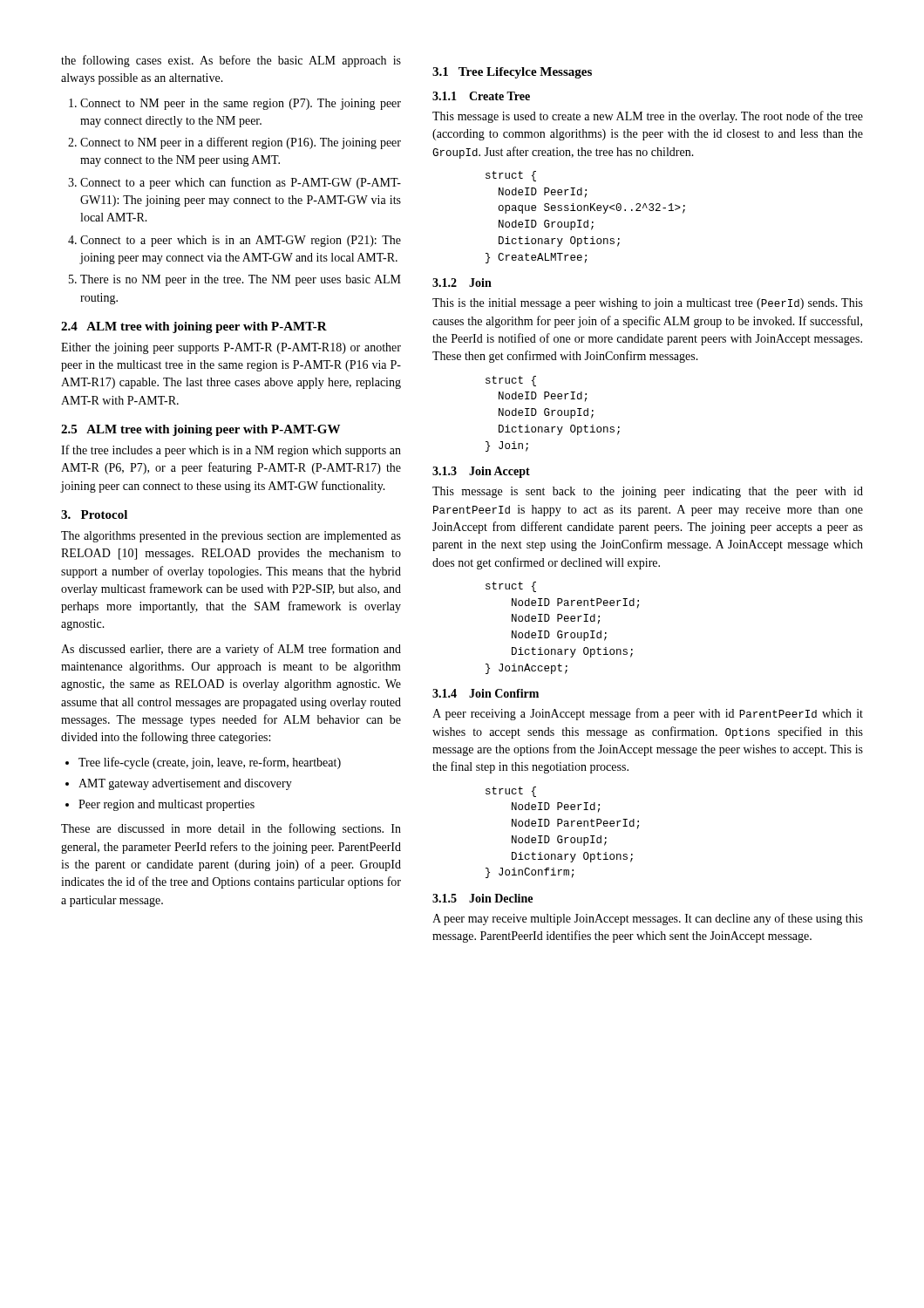Point to the element starting "struct { NodeID PeerId; opaque SessionKey ; NodeID"
The width and height of the screenshot is (924, 1308).
(674, 217)
